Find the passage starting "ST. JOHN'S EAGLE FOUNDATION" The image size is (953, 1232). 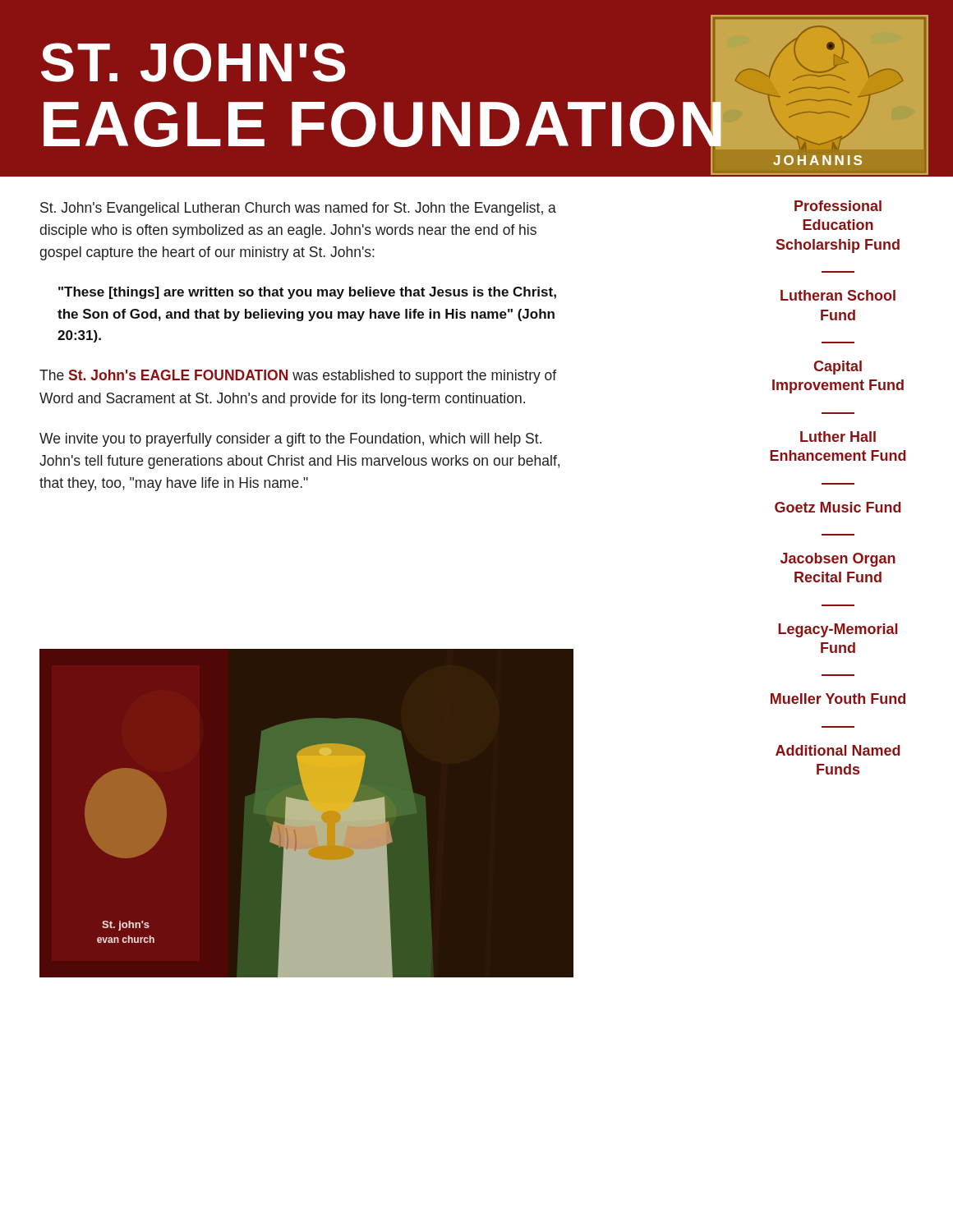383,97
